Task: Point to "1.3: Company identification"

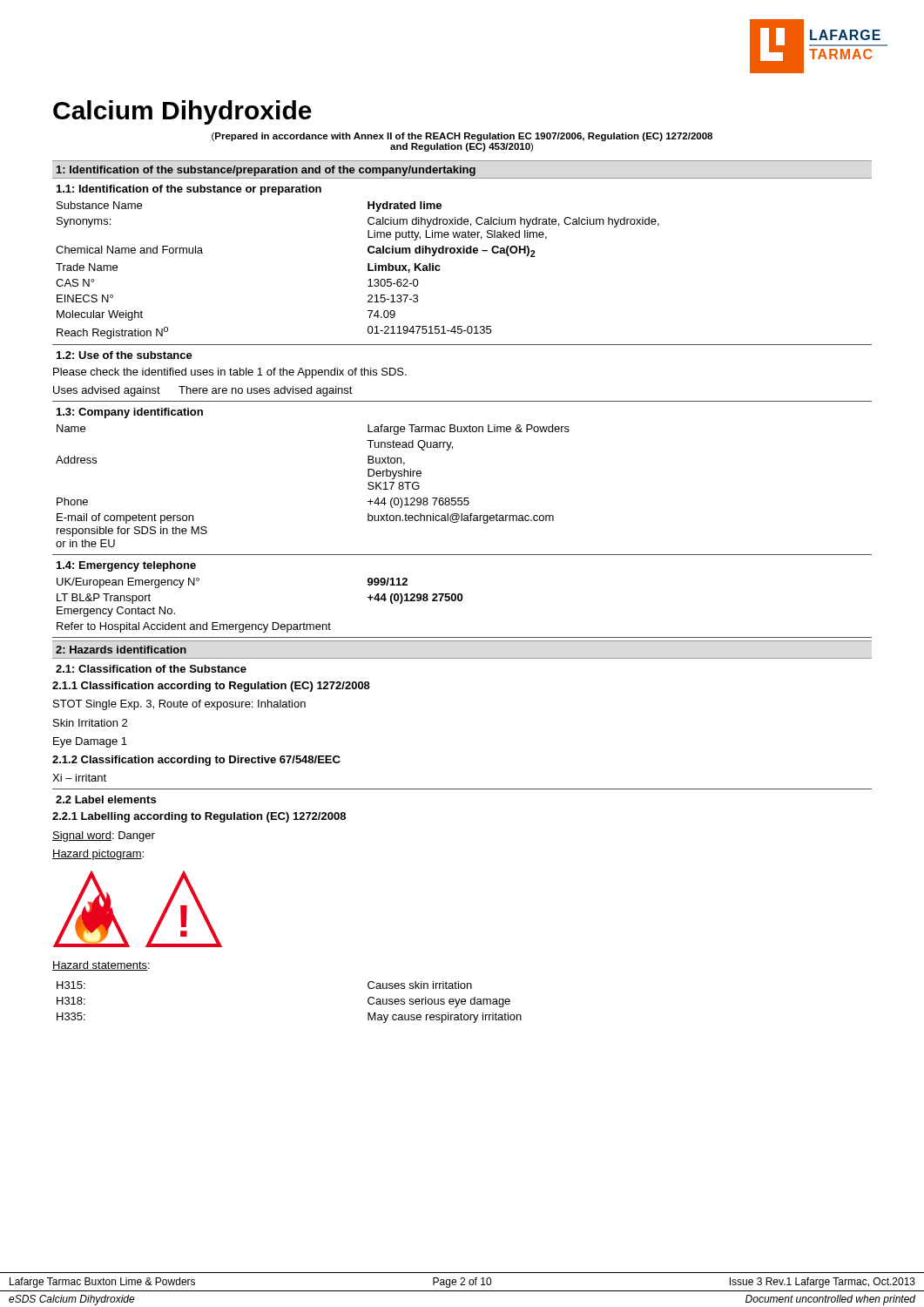Action: point(130,412)
